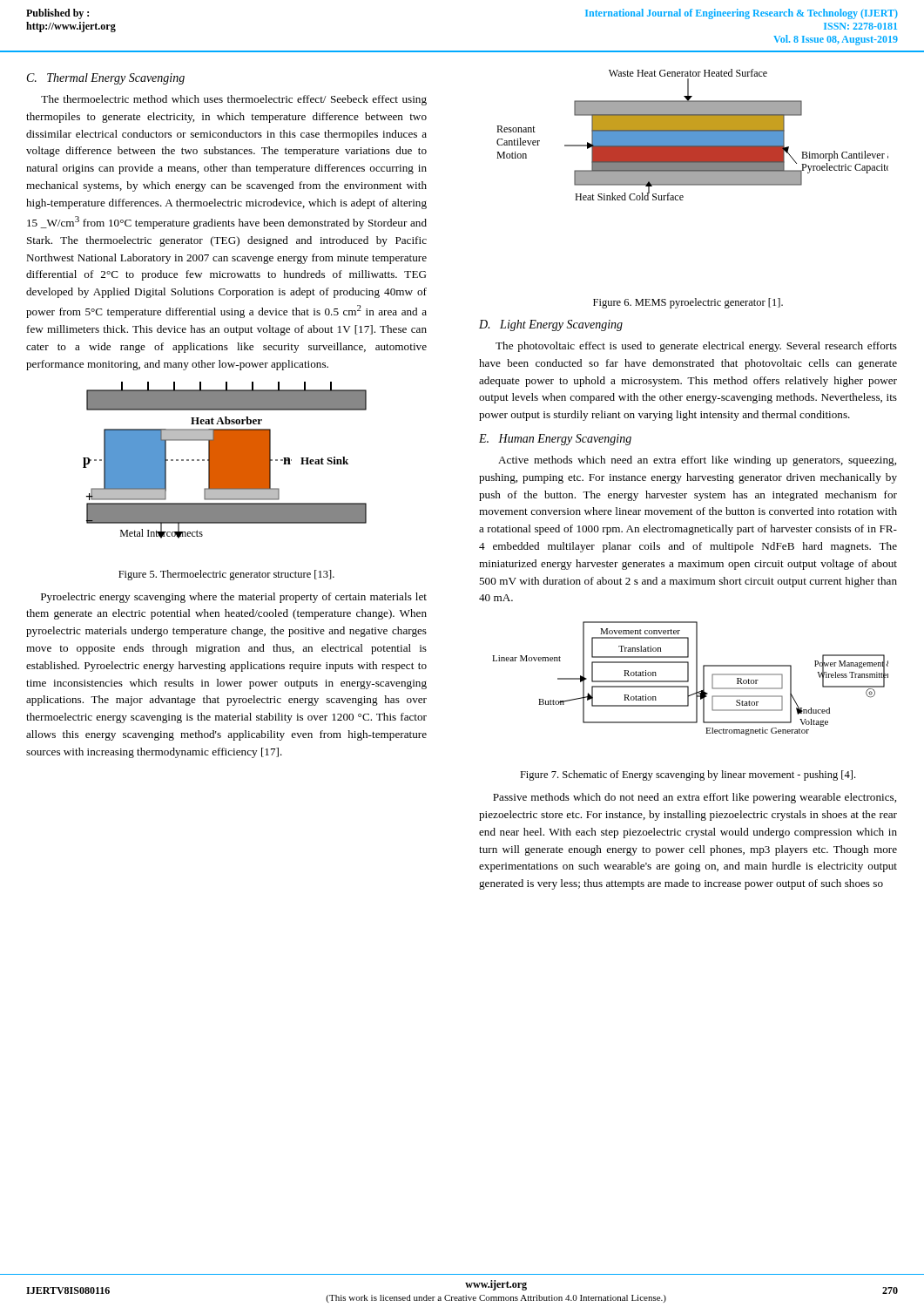The image size is (924, 1307).
Task: Find the caption on this page that starts "Figure 6. MEMS"
Action: (688, 302)
